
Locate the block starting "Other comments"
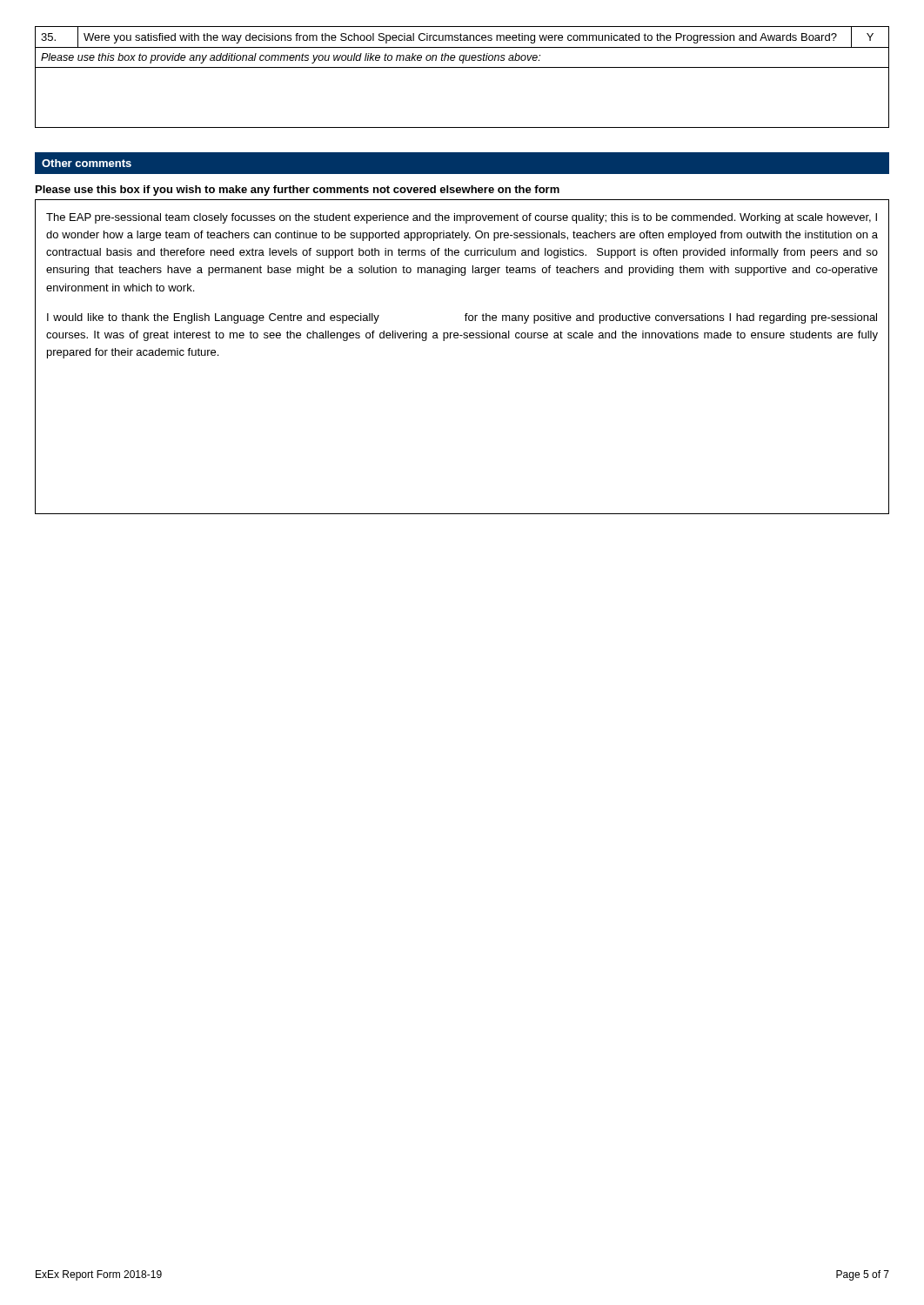[x=87, y=163]
